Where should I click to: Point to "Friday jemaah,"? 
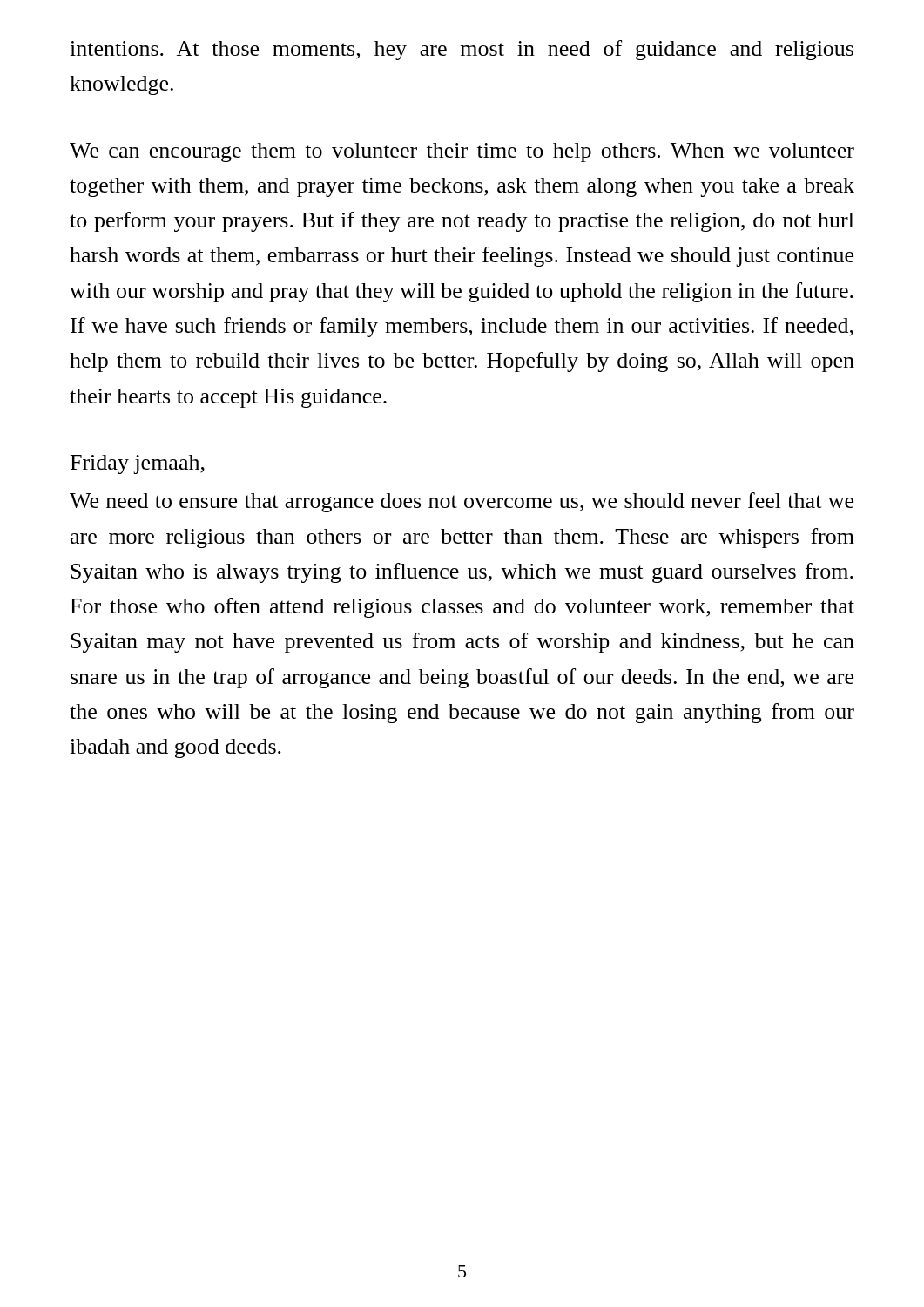(x=138, y=462)
